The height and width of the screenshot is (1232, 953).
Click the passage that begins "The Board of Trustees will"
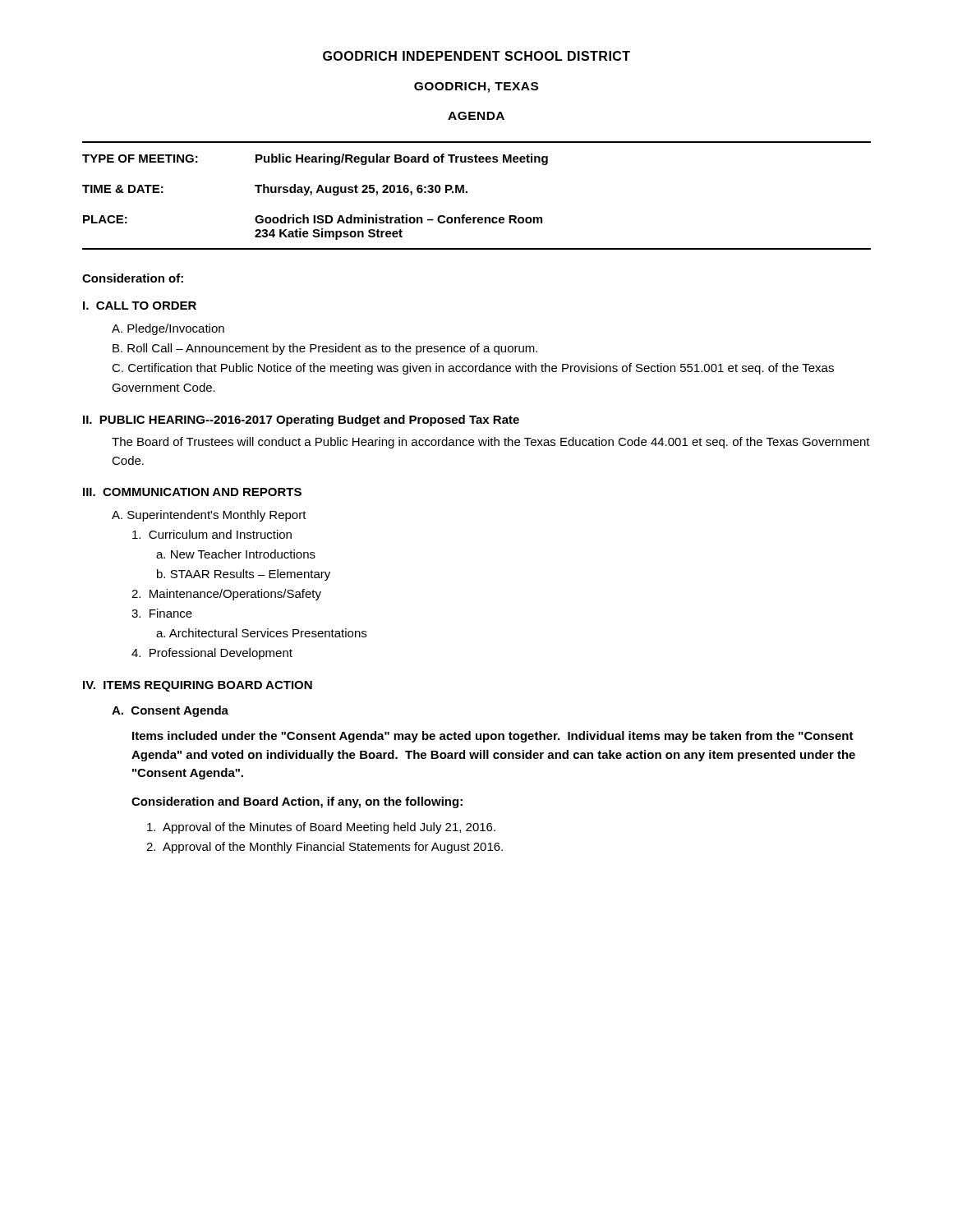coord(491,451)
